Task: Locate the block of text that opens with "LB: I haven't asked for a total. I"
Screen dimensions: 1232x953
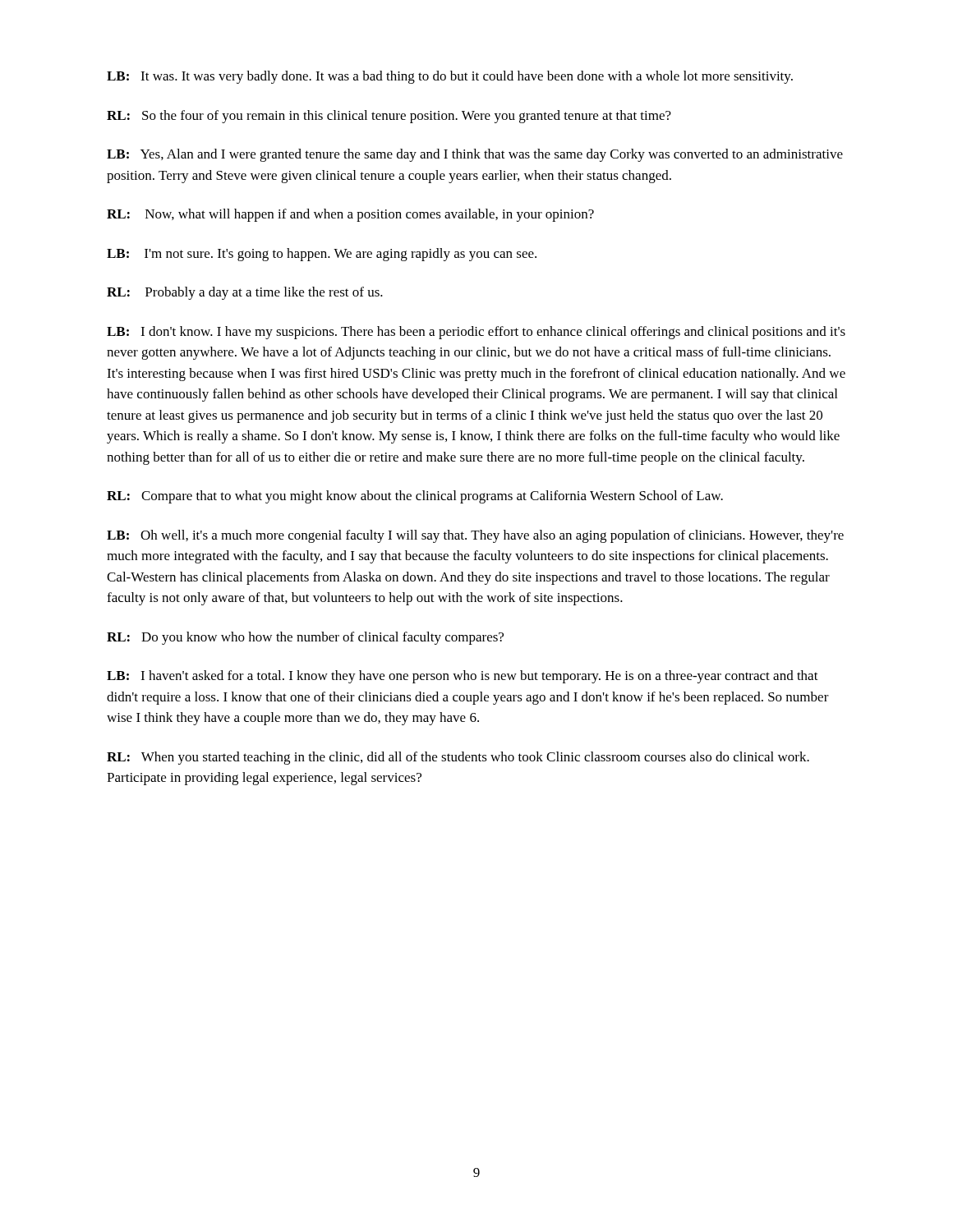Action: point(468,697)
